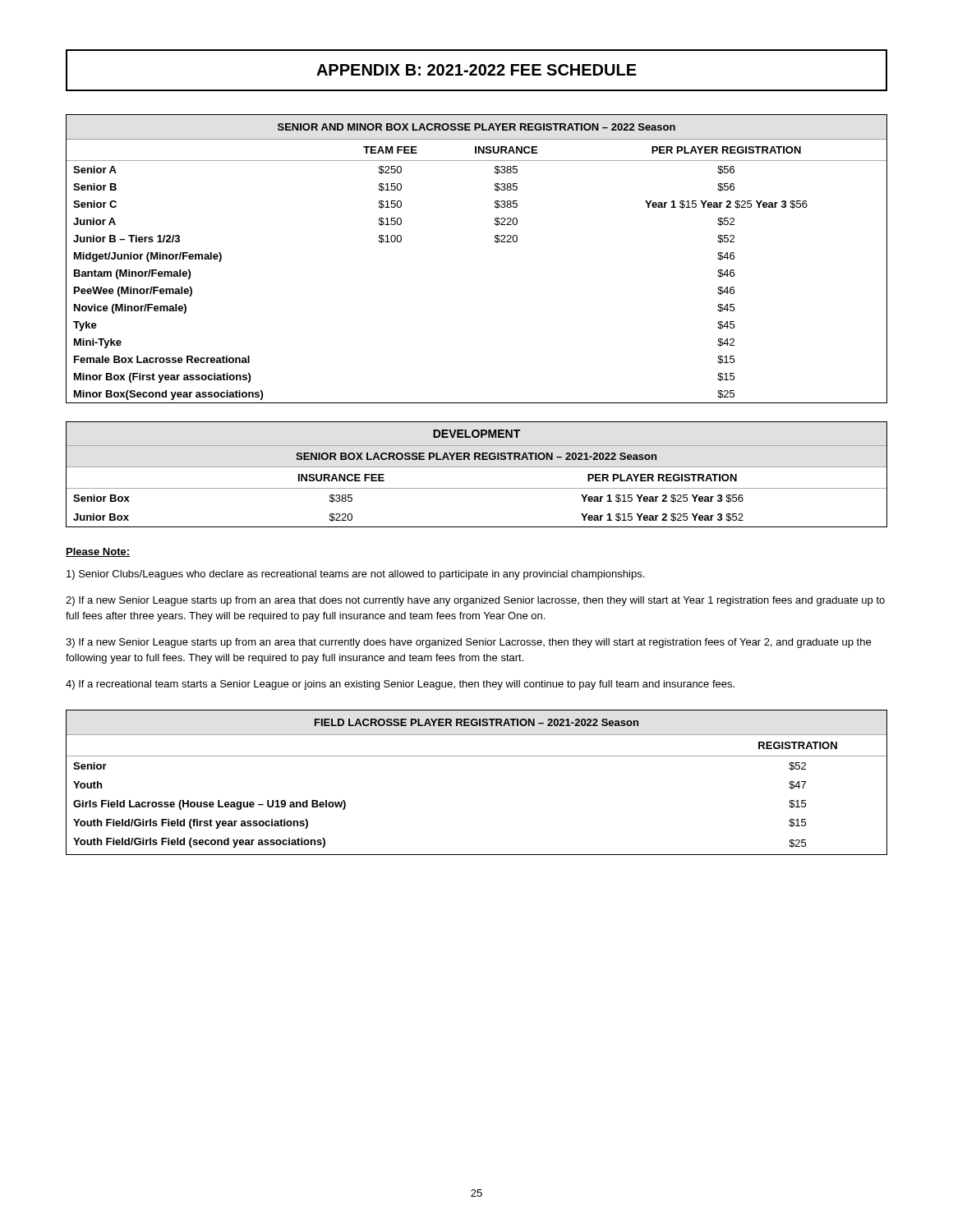Find the region starting "1) Senior Clubs/Leagues who declare as recreational teams"
This screenshot has width=953, height=1232.
pyautogui.click(x=355, y=574)
